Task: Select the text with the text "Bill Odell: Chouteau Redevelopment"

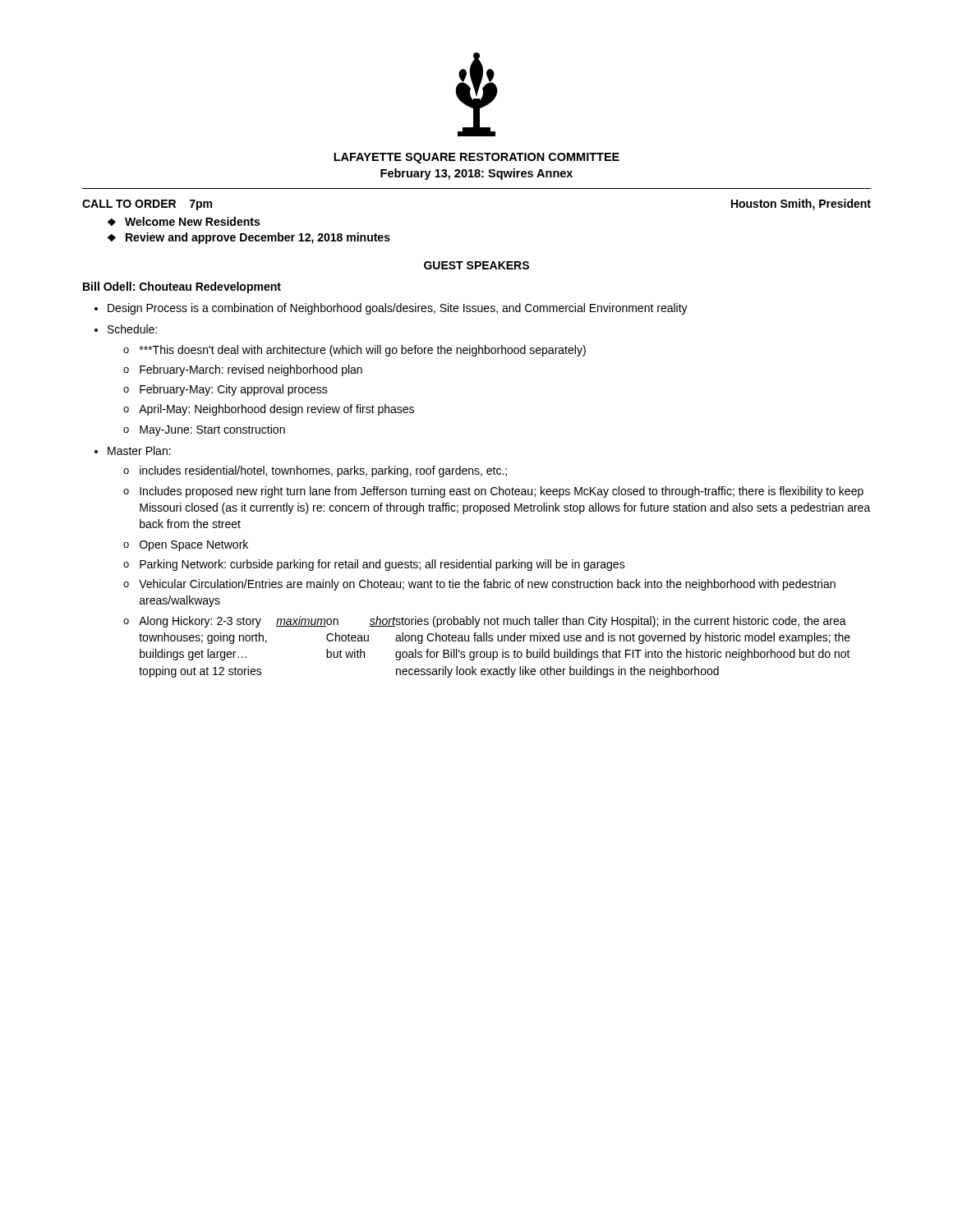Action: click(x=182, y=287)
